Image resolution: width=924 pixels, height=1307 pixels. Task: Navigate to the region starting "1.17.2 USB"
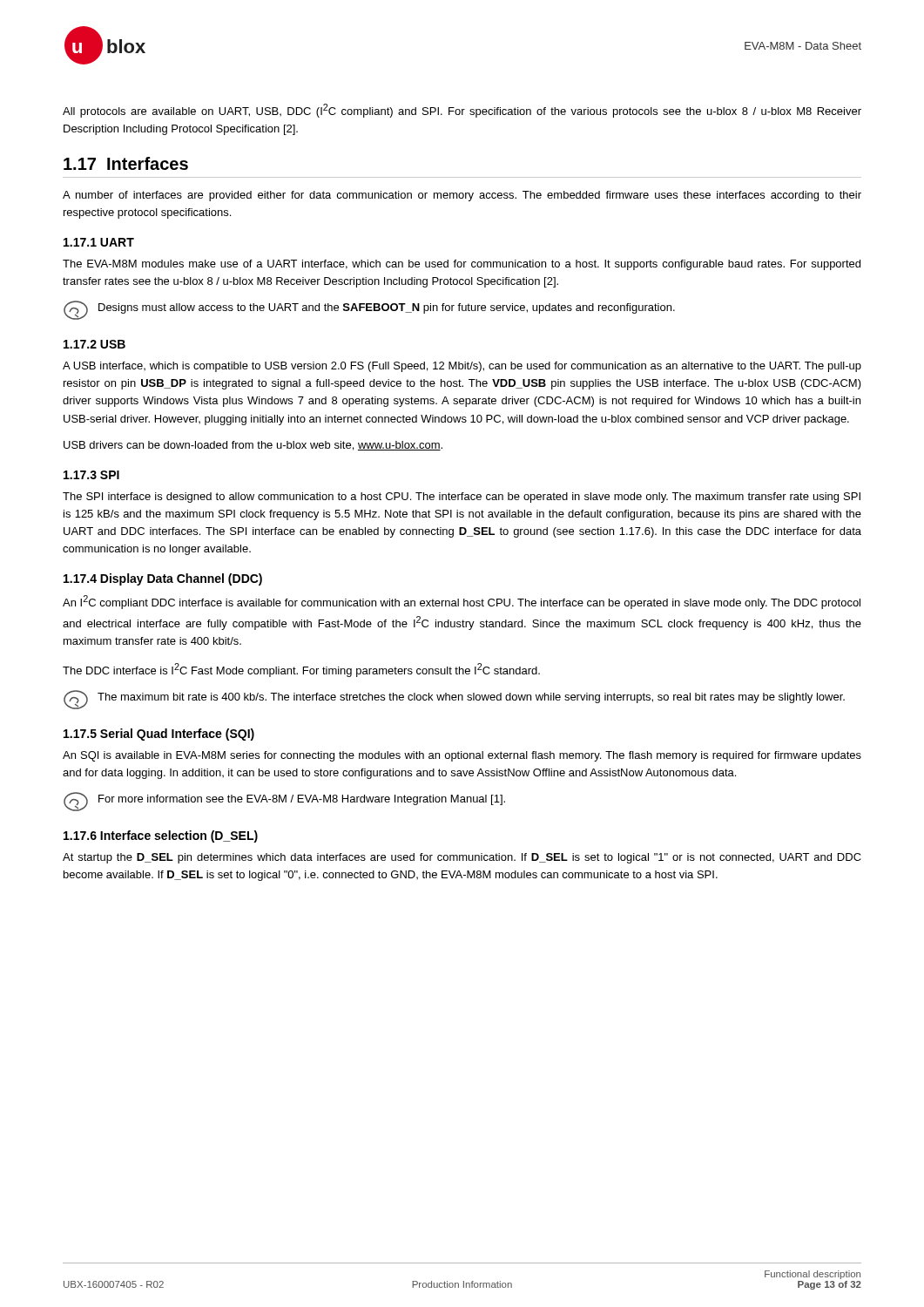click(x=94, y=344)
